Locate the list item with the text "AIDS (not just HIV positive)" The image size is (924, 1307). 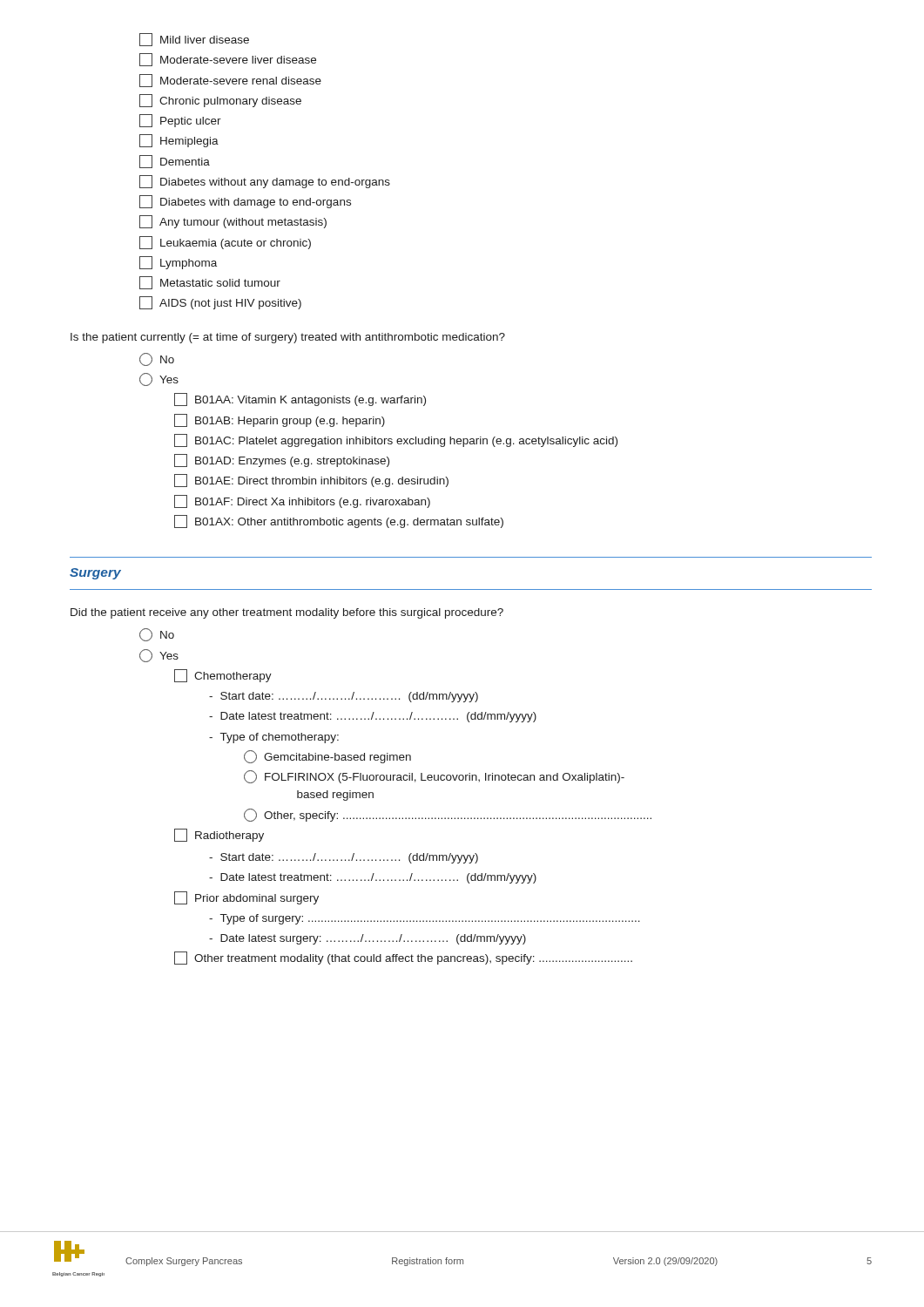click(x=221, y=304)
